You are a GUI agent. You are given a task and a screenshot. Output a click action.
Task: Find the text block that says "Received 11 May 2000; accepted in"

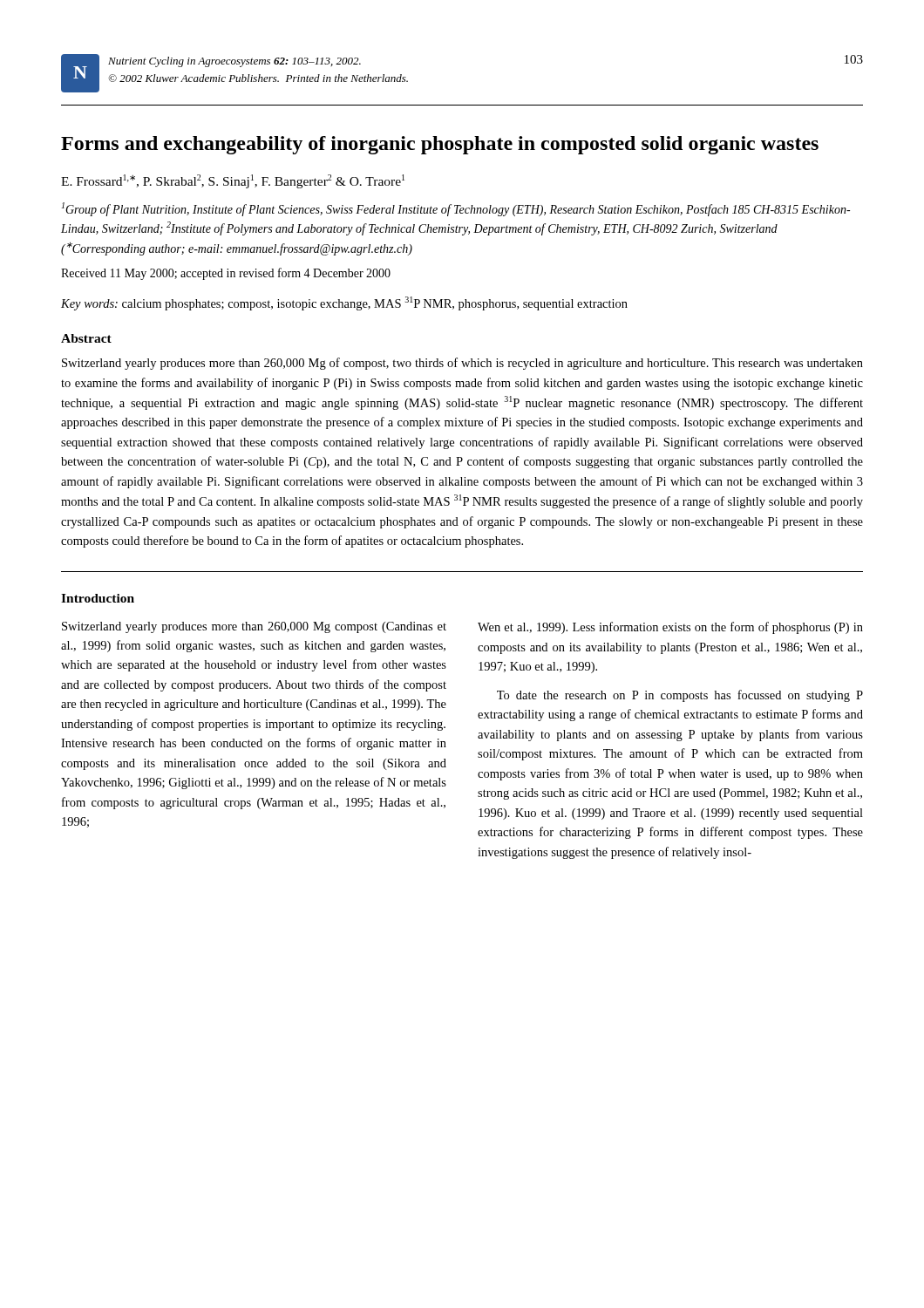pyautogui.click(x=226, y=273)
